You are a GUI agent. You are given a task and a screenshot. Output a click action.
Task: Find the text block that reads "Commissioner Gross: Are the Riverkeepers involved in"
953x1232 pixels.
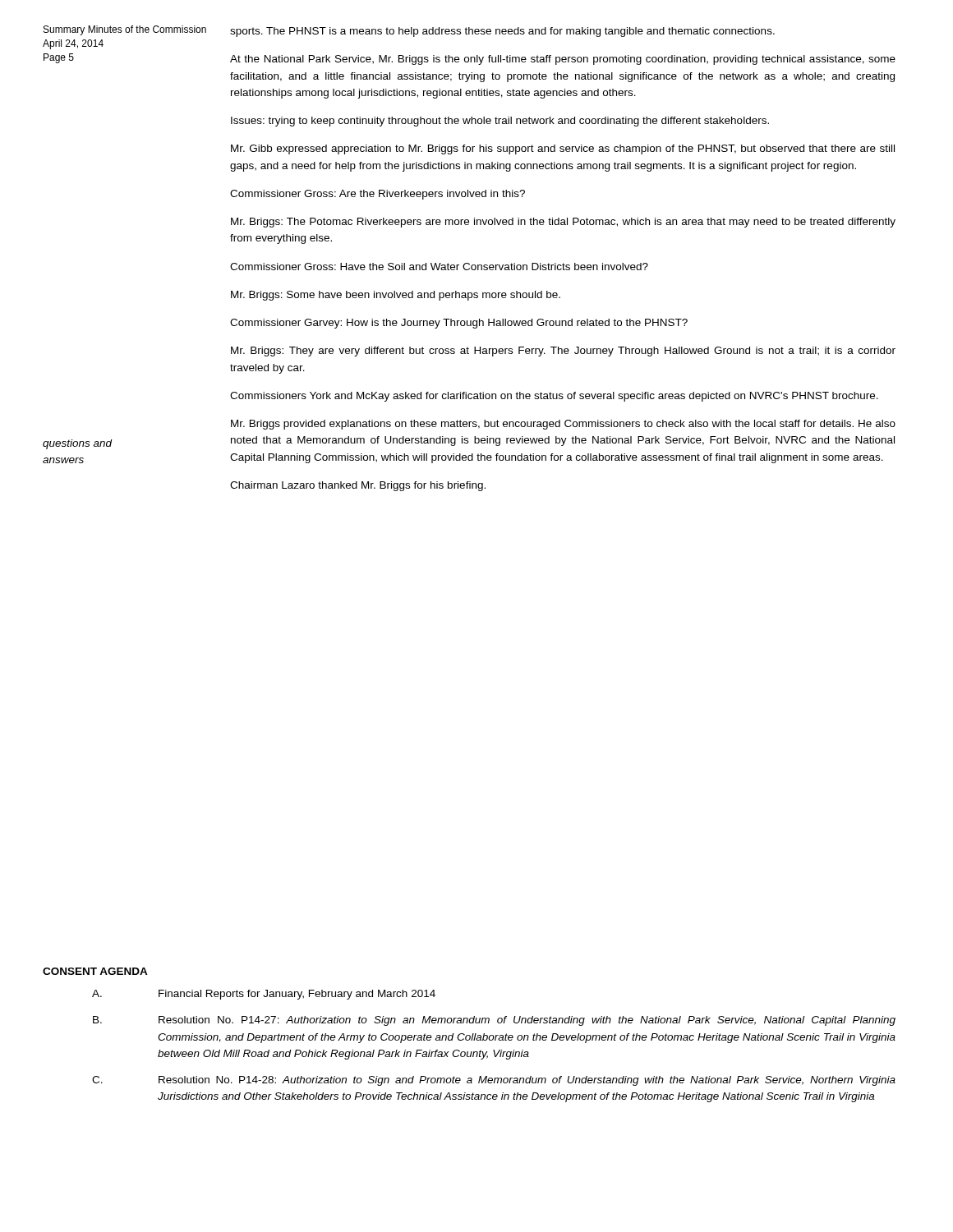(378, 193)
